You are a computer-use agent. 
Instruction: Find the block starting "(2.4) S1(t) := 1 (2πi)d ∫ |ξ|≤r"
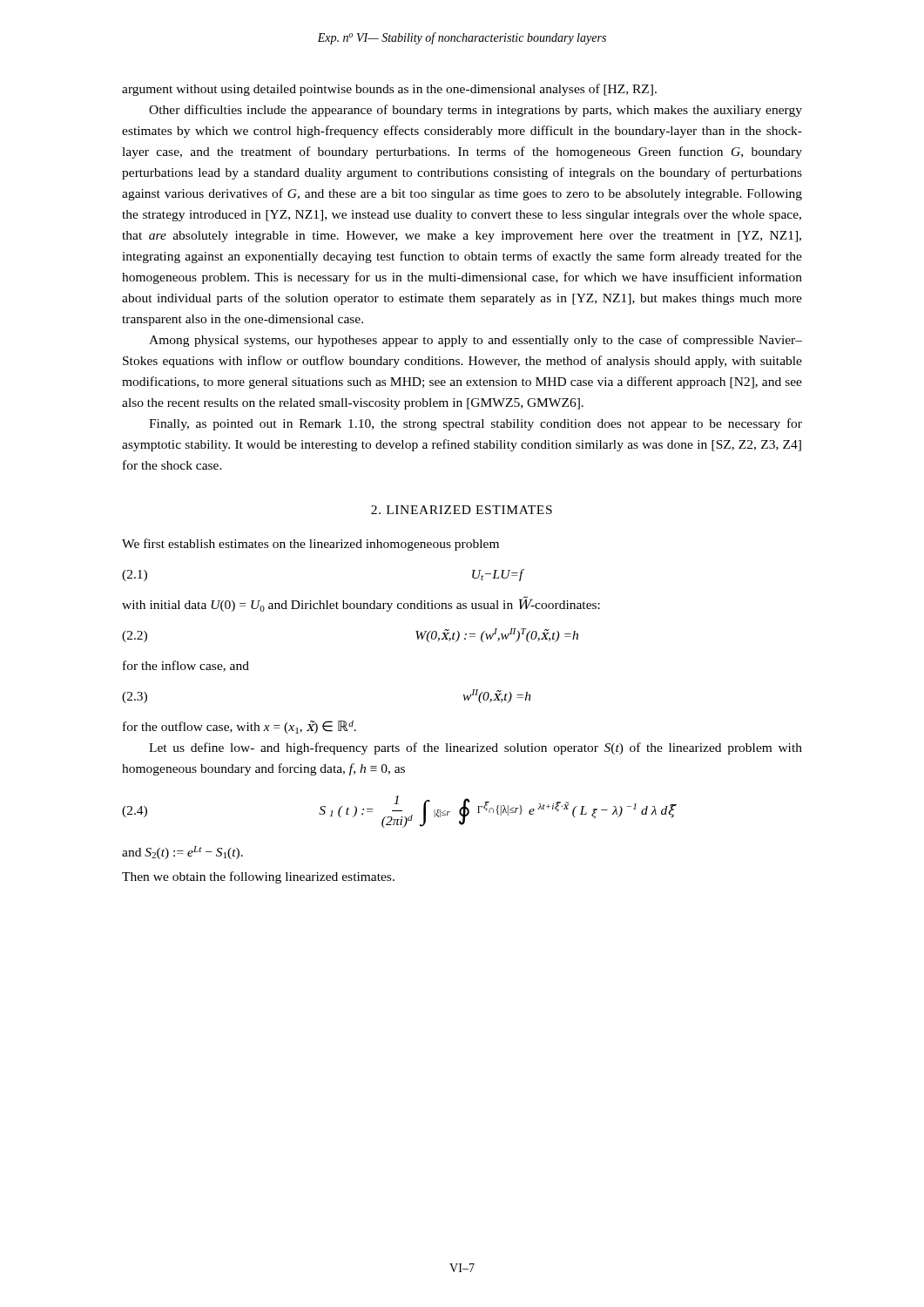pos(462,810)
